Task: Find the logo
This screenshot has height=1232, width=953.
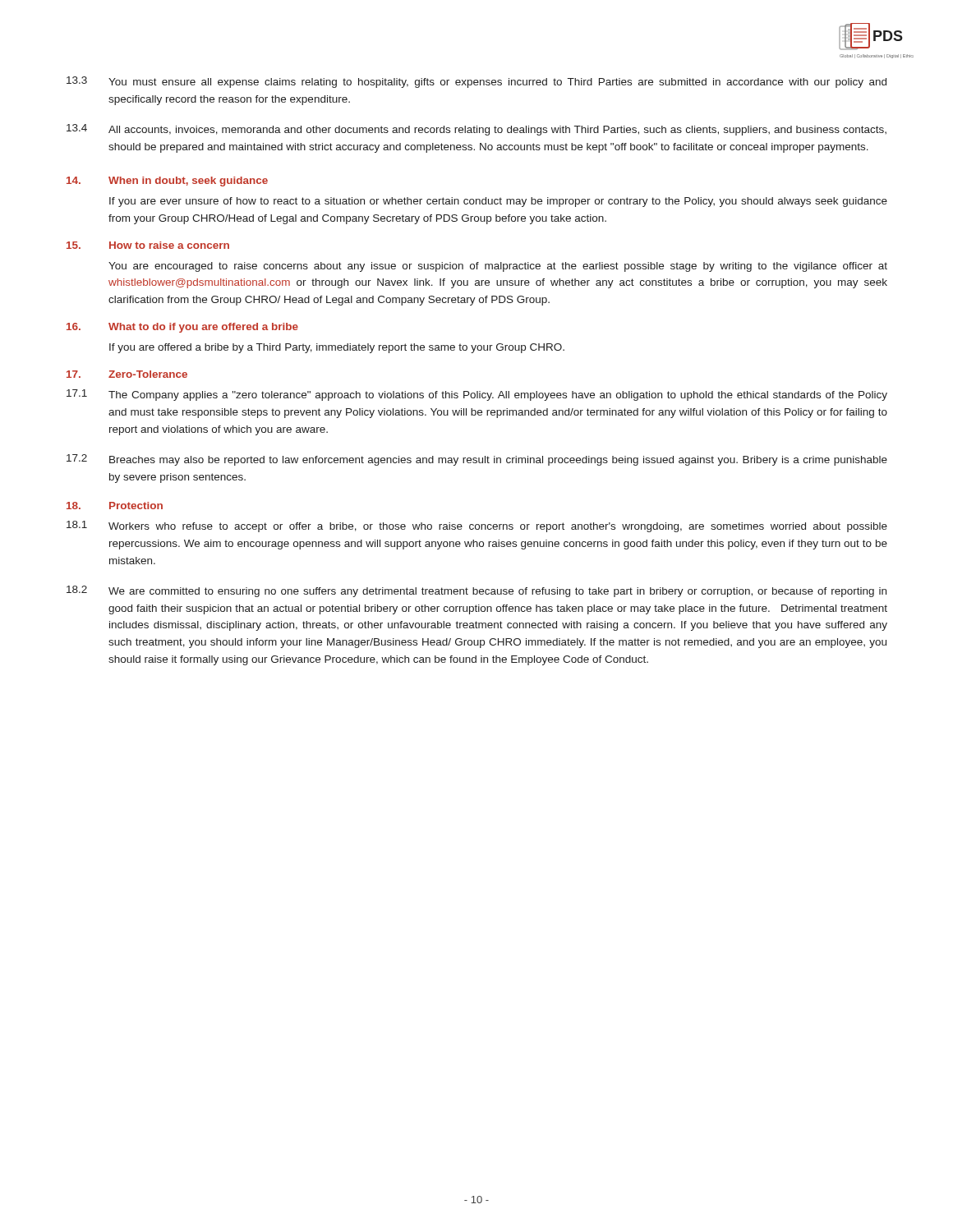Action: (x=876, y=46)
